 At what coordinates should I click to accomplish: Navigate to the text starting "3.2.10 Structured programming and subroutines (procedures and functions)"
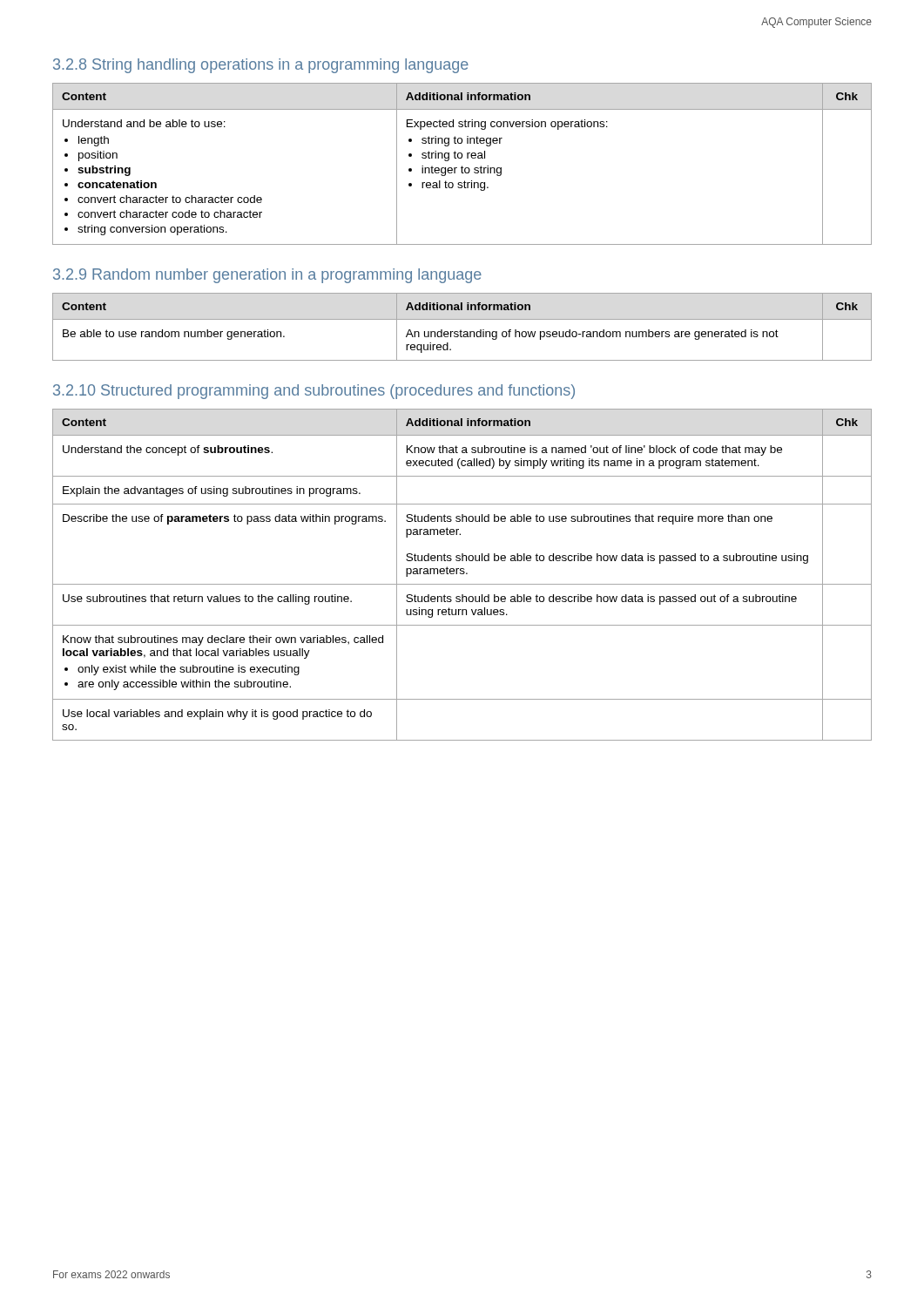314,390
